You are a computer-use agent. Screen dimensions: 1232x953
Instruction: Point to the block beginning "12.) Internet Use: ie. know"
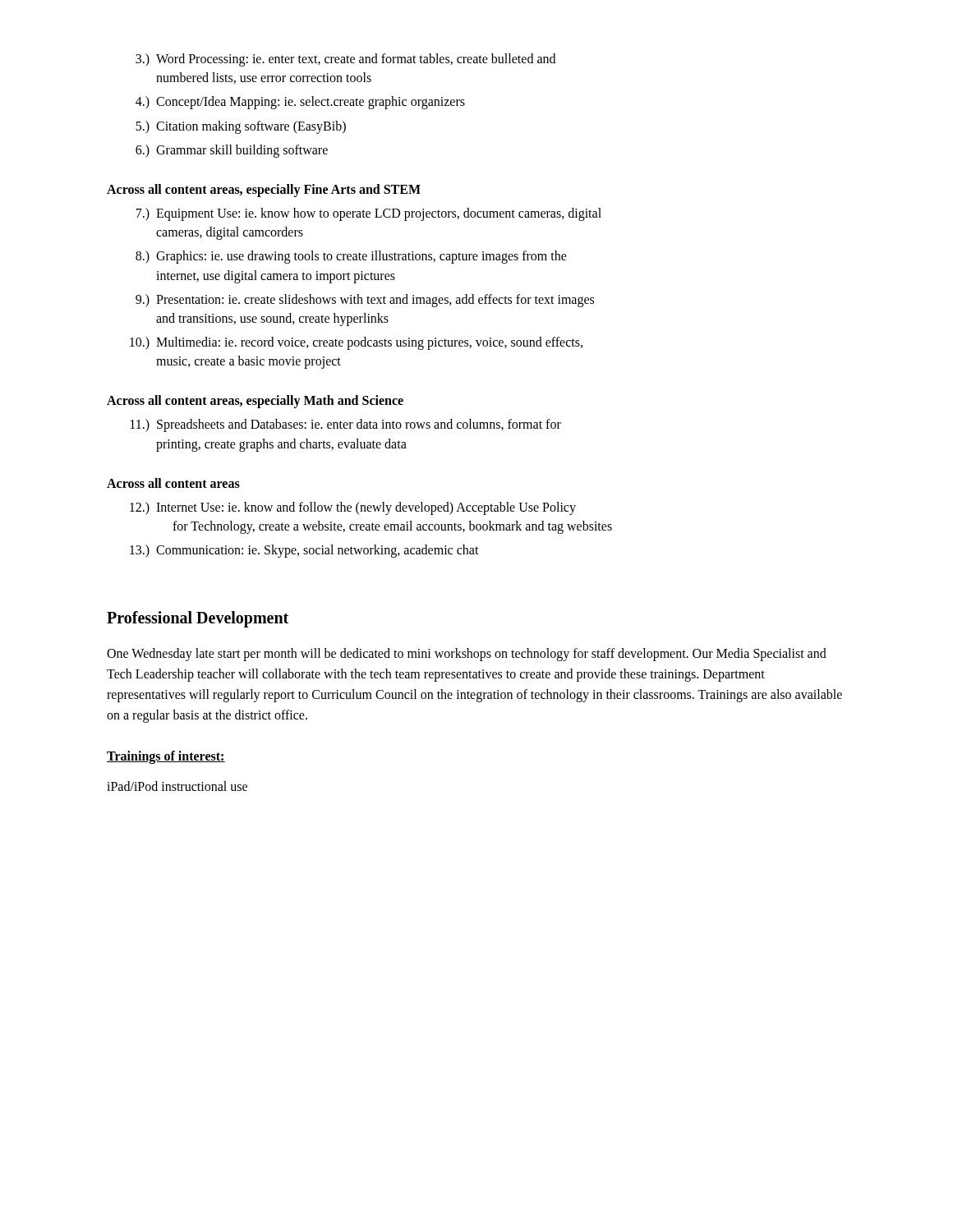coord(476,517)
